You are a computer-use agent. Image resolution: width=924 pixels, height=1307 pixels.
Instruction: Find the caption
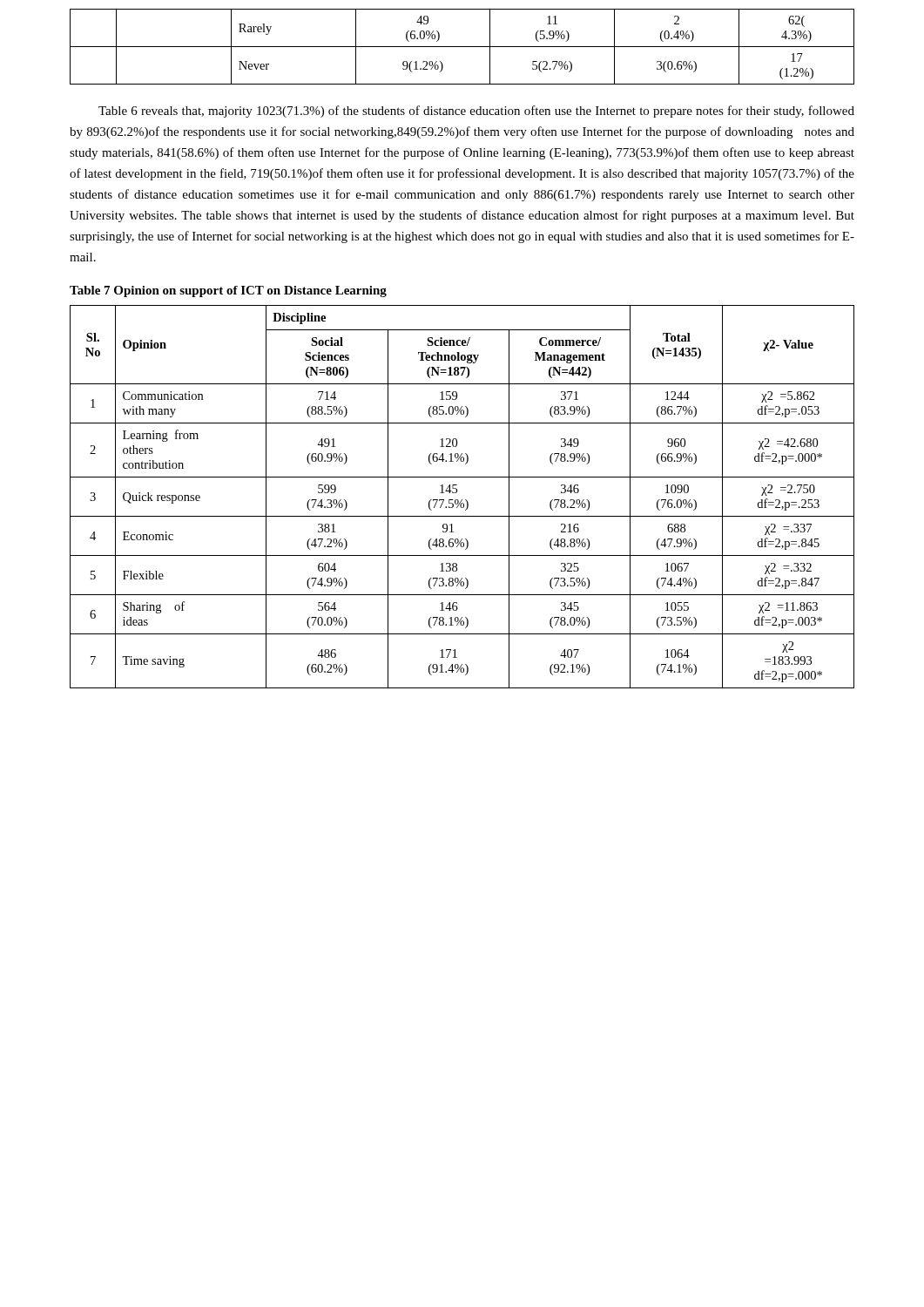[x=228, y=290]
